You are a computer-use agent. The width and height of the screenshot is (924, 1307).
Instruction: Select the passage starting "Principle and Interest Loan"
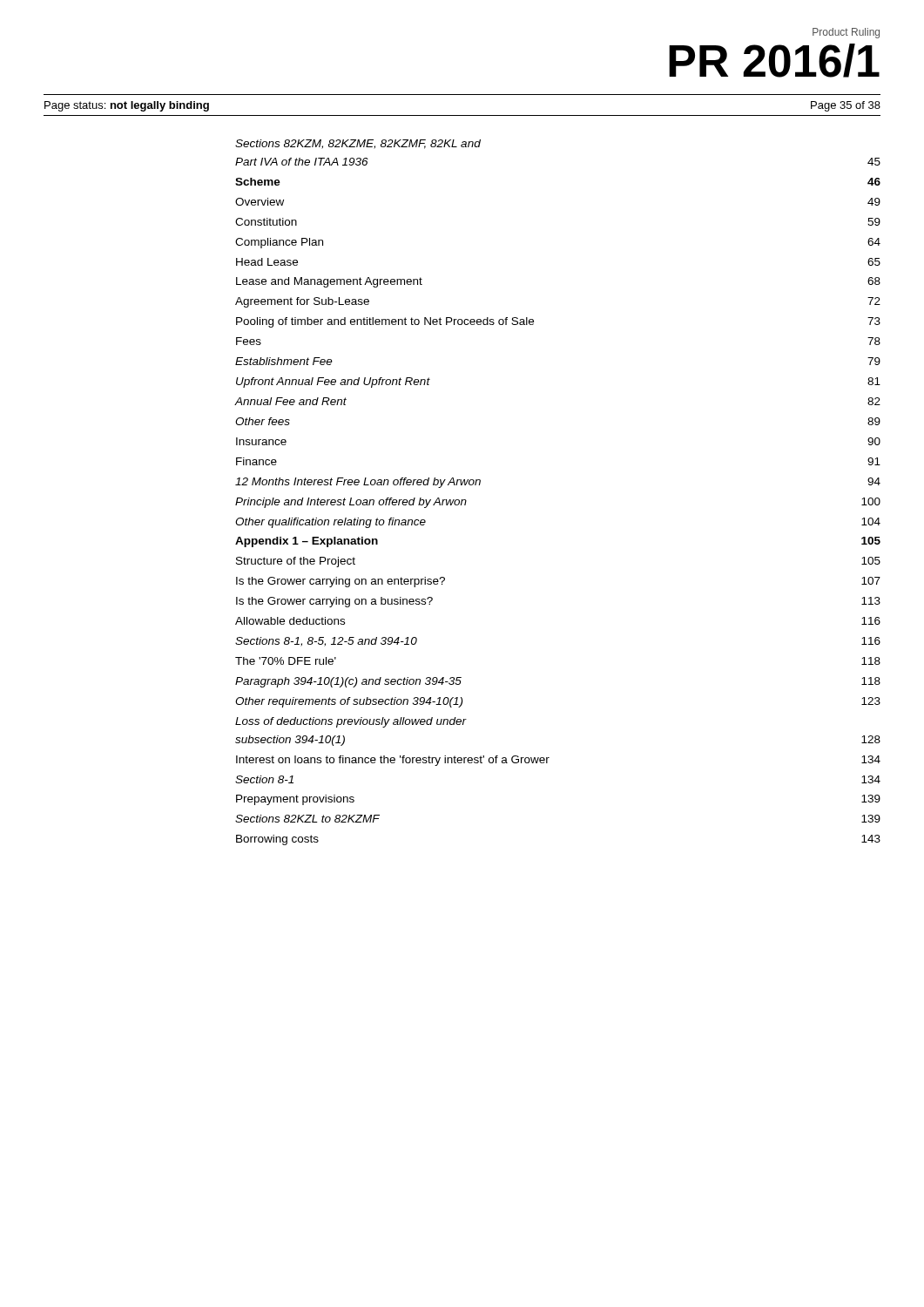point(351,502)
